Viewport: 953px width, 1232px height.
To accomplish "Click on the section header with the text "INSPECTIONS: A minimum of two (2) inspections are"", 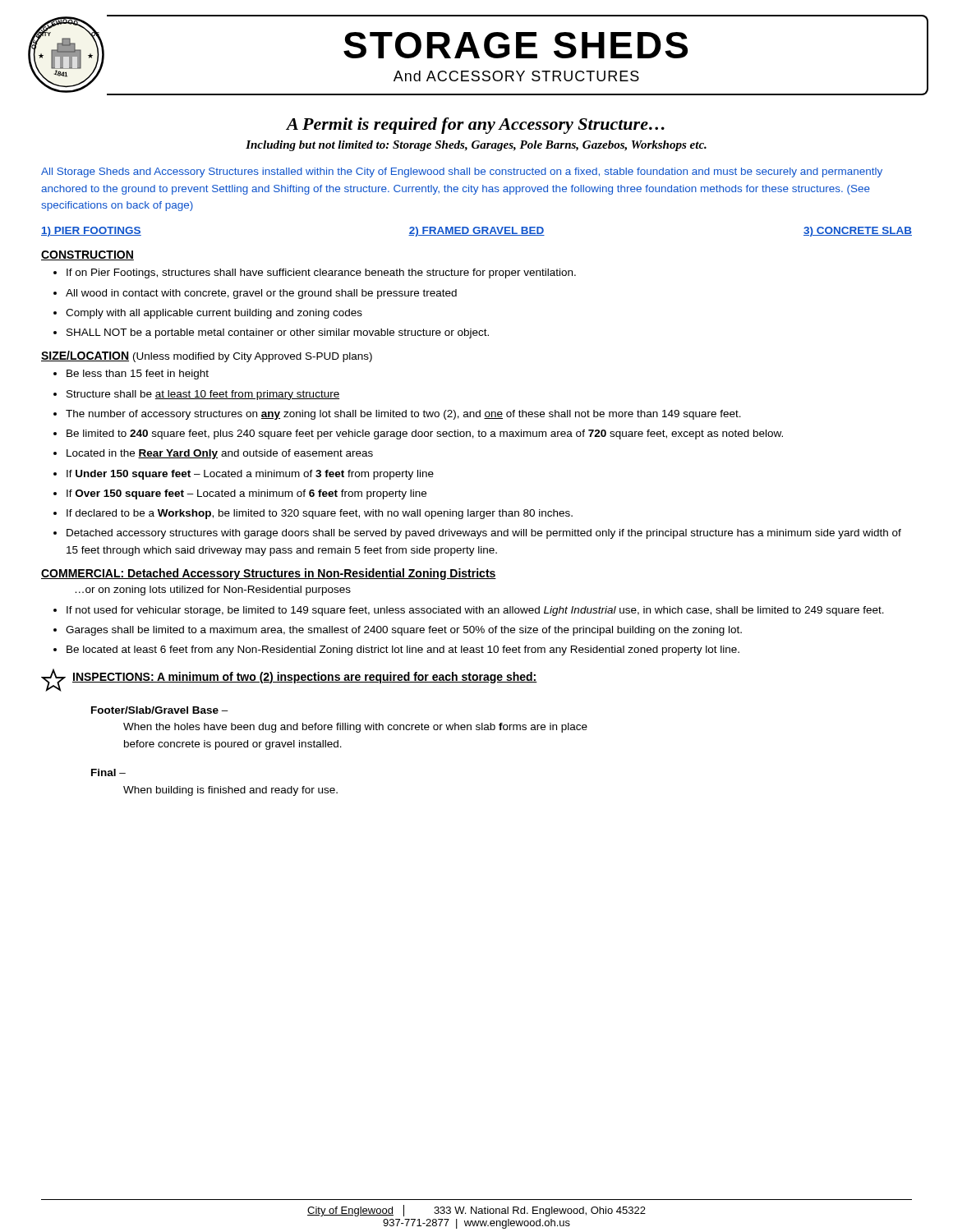I will coord(305,676).
